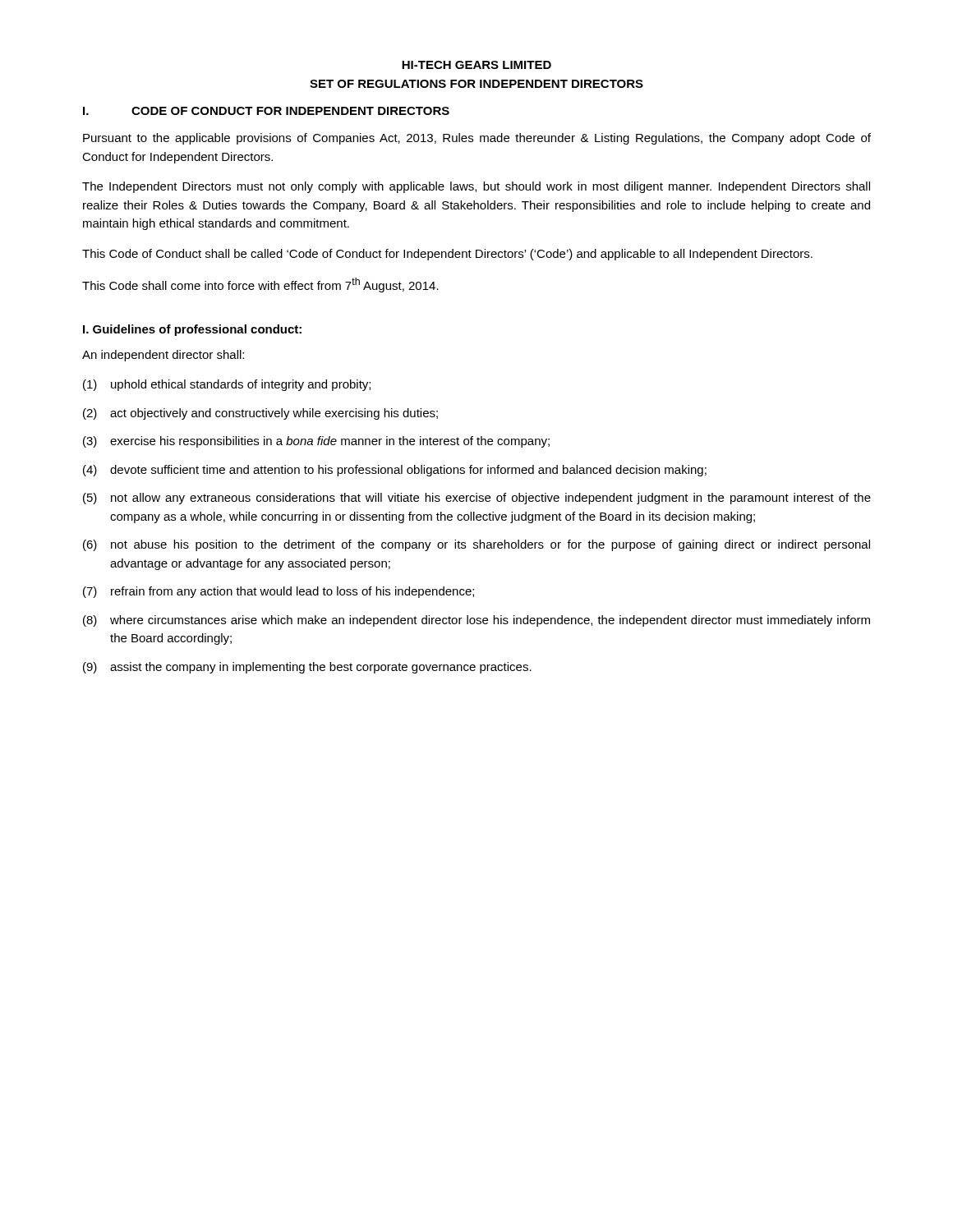The height and width of the screenshot is (1232, 953).
Task: Find the section header that says "I. CODE OF CONDUCT FOR INDEPENDENT DIRECTORS"
Action: 266,110
